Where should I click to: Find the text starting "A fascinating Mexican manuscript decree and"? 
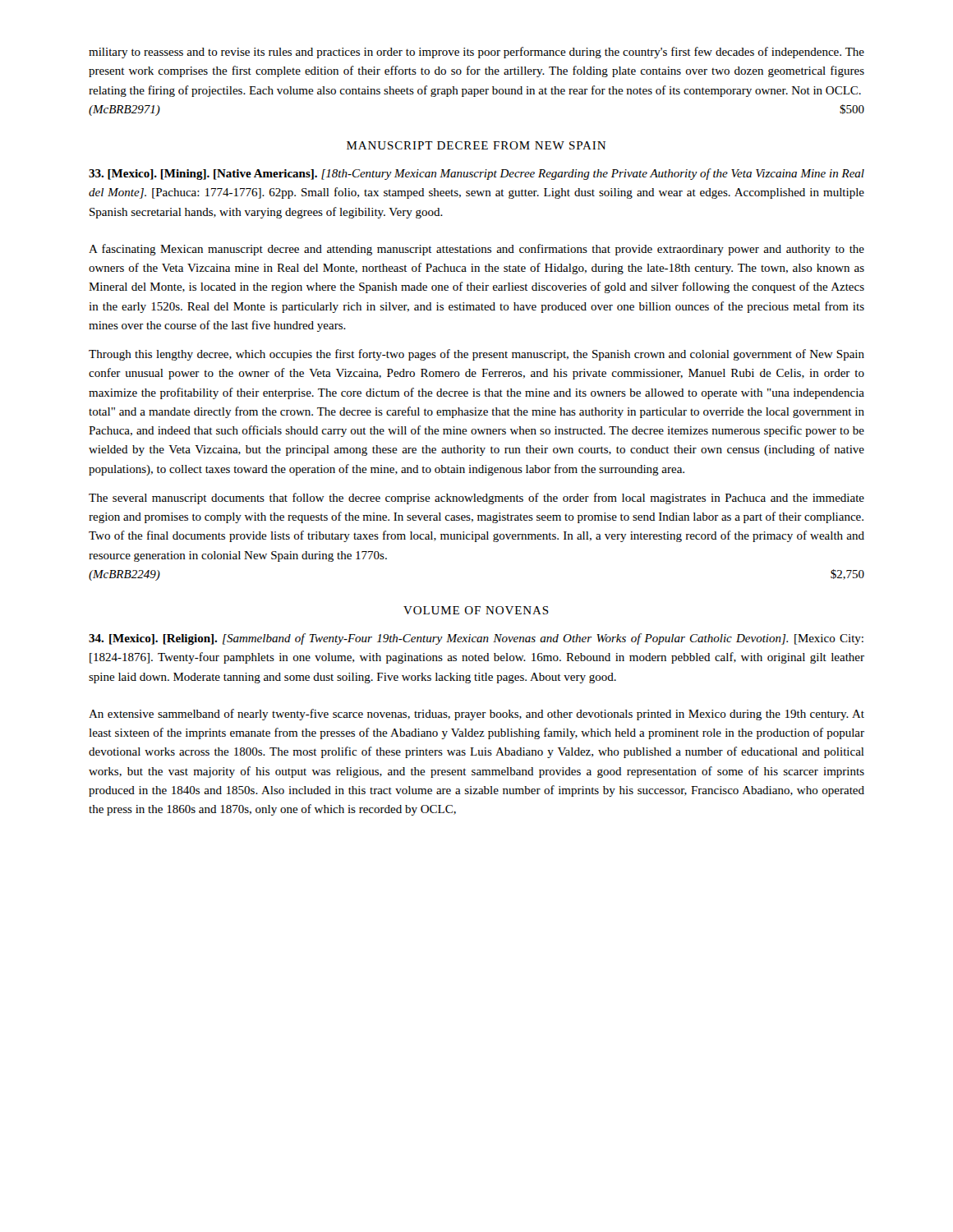coord(476,287)
